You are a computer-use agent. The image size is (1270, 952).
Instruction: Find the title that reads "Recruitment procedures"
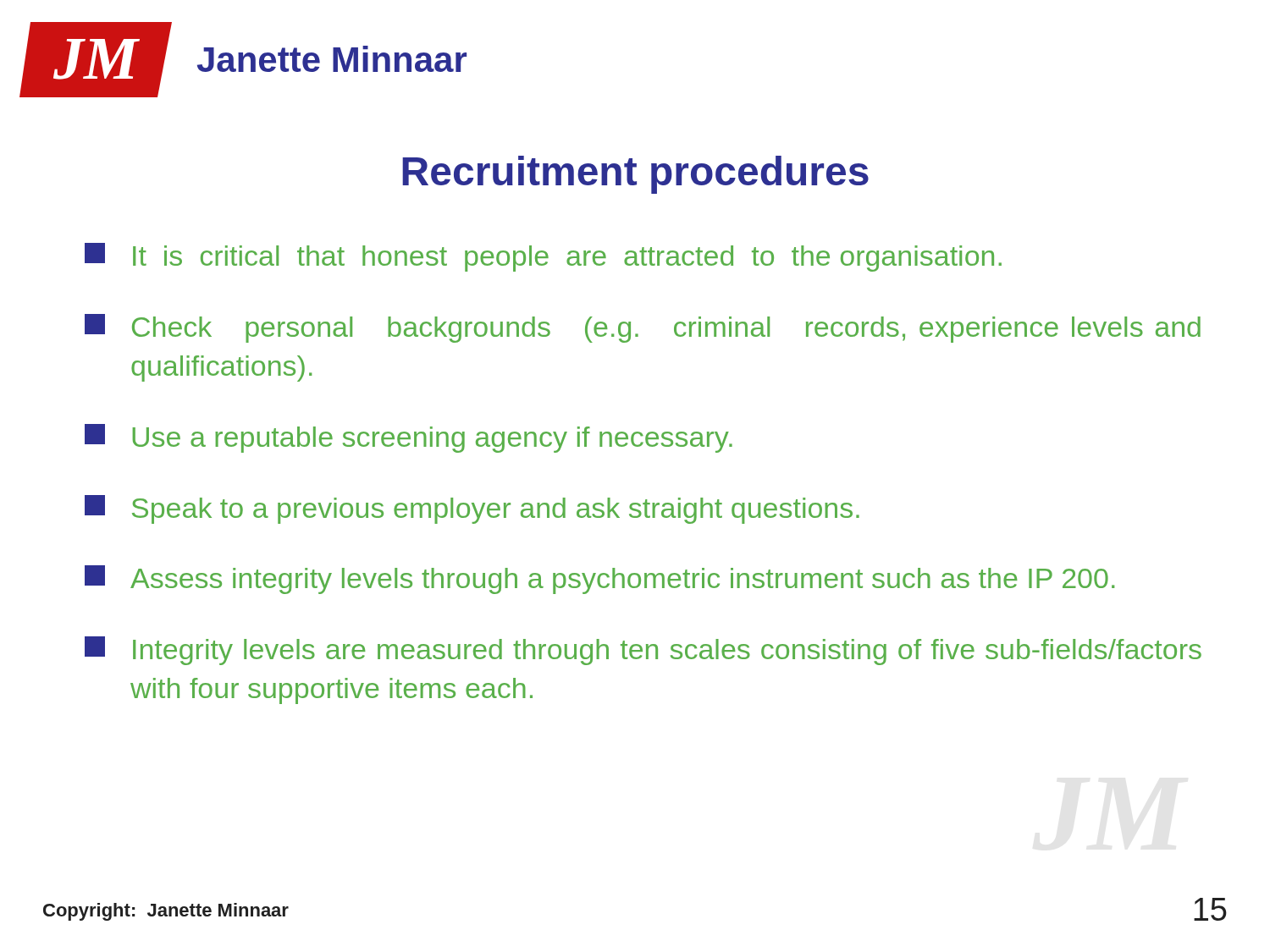pyautogui.click(x=635, y=171)
